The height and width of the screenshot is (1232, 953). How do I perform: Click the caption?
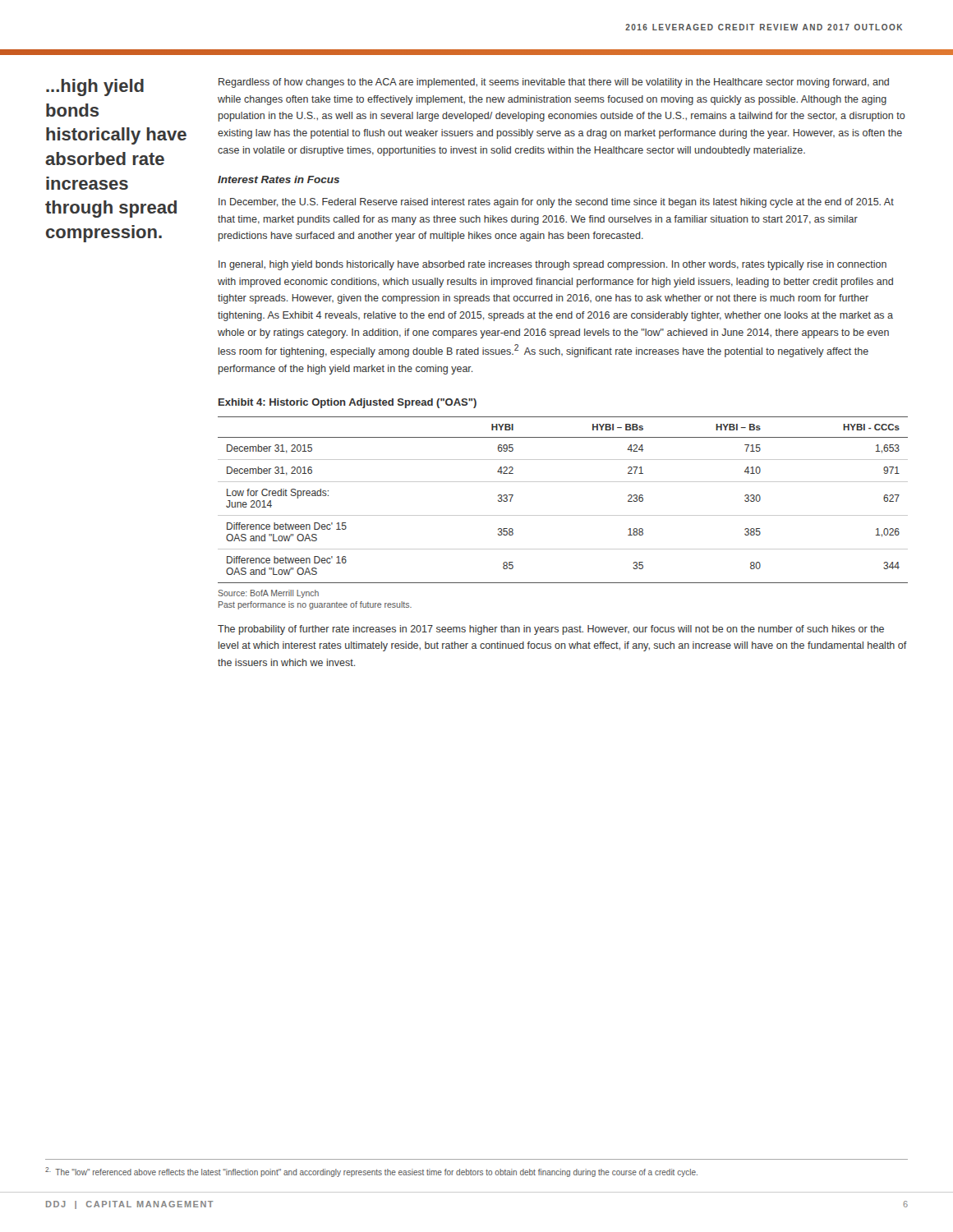(x=347, y=402)
